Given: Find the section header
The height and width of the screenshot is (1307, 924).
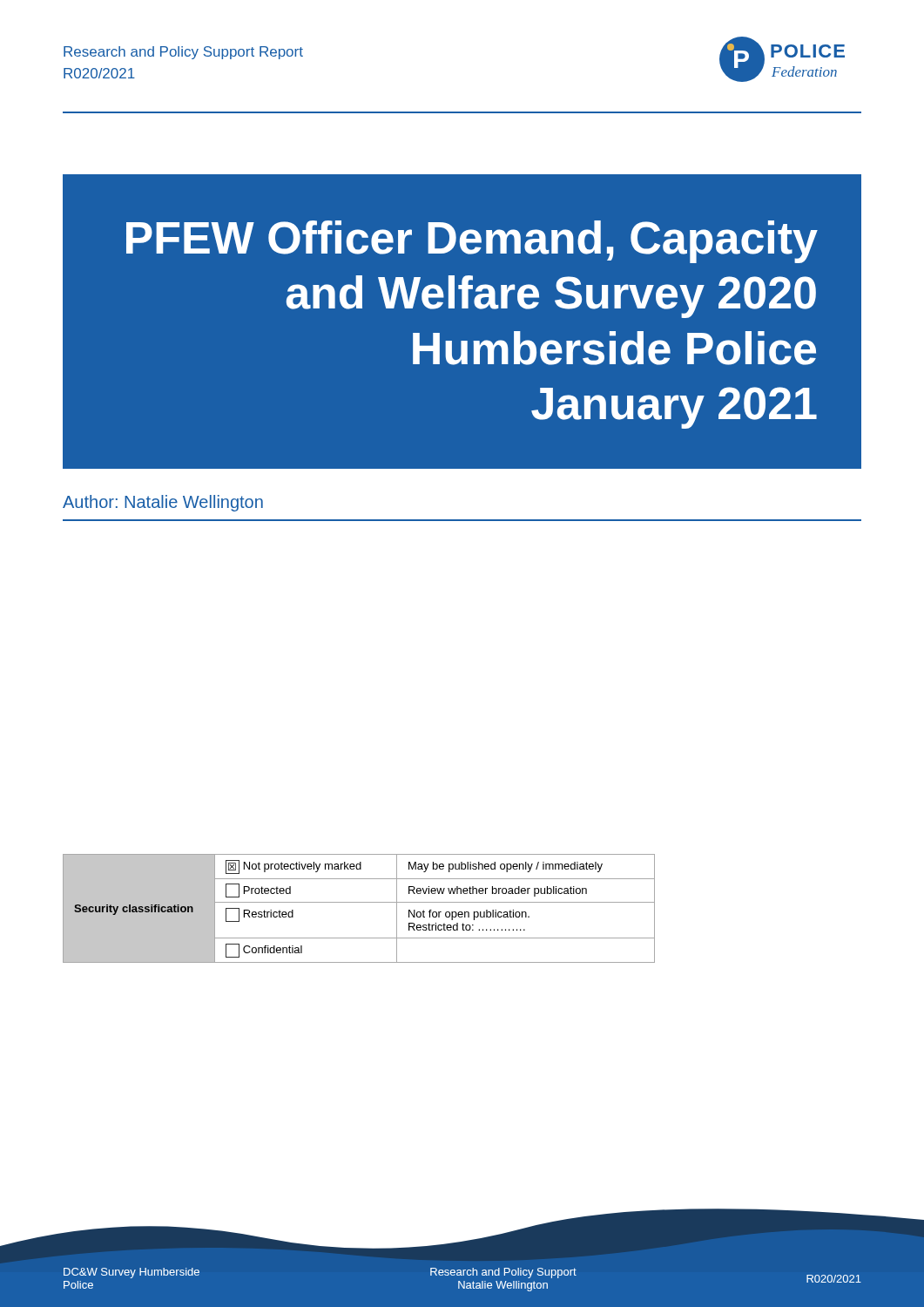Looking at the screenshot, I should tap(462, 507).
